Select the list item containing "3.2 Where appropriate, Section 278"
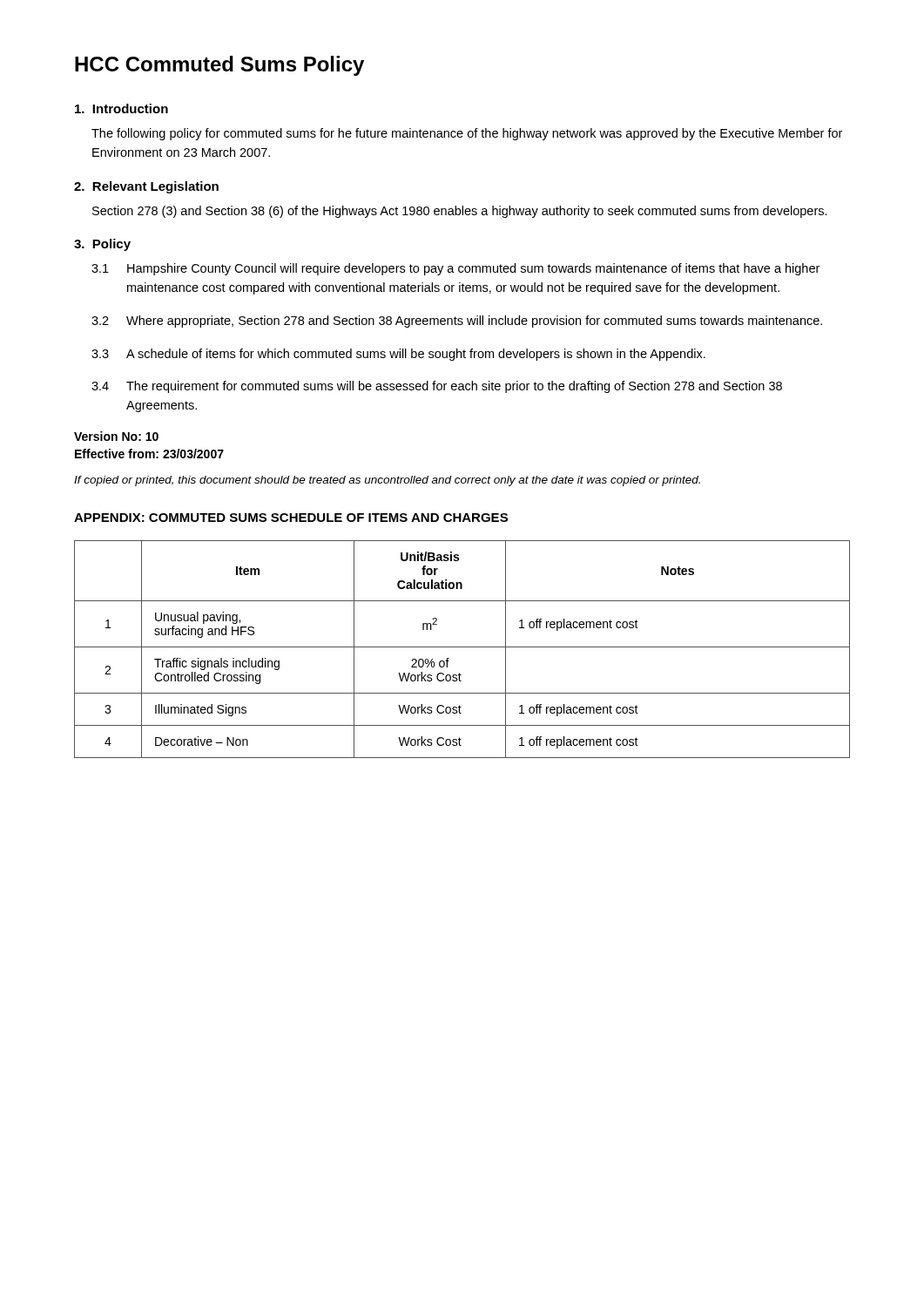The image size is (924, 1307). [471, 321]
